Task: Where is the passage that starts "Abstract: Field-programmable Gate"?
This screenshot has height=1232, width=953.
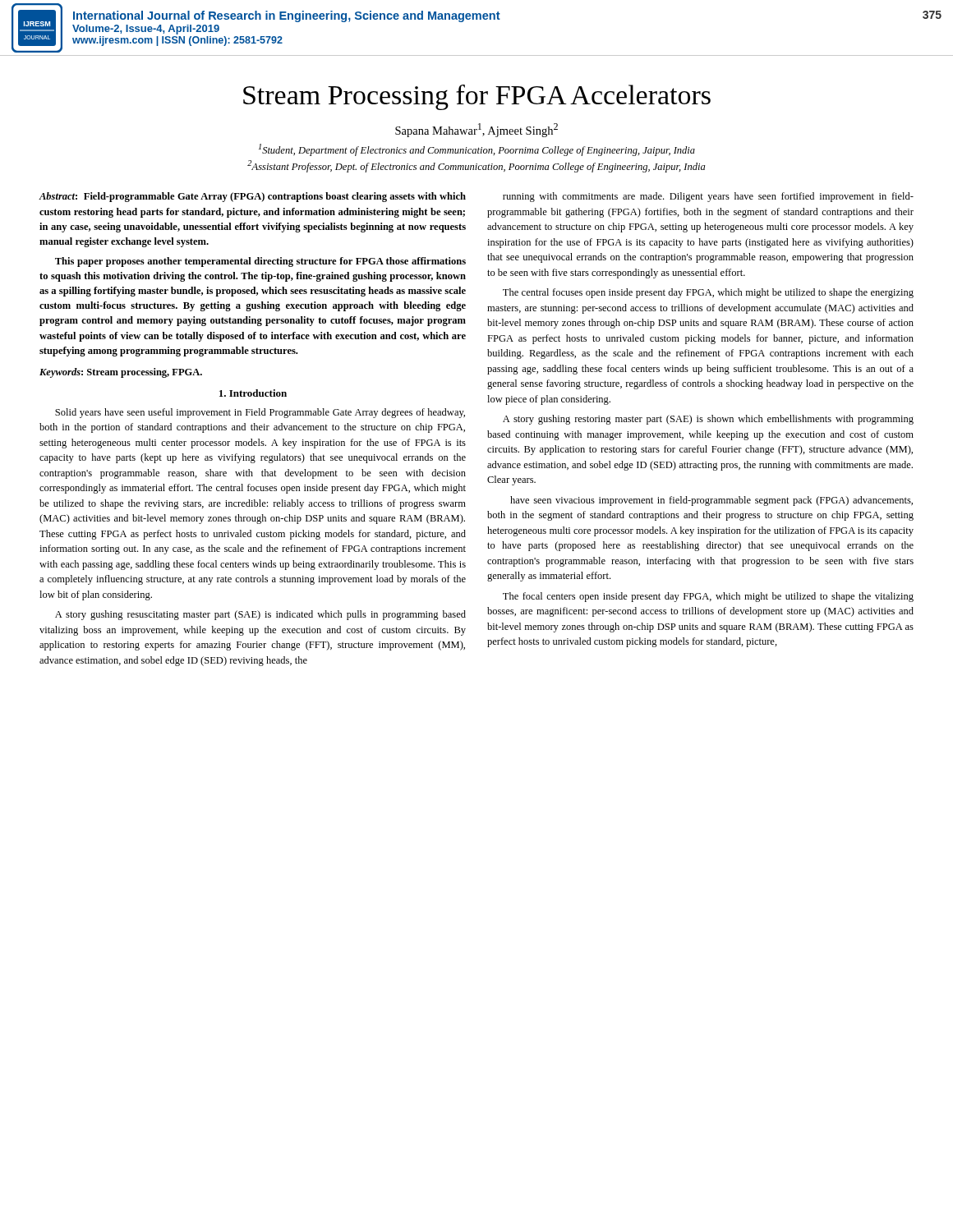Action: (x=253, y=274)
